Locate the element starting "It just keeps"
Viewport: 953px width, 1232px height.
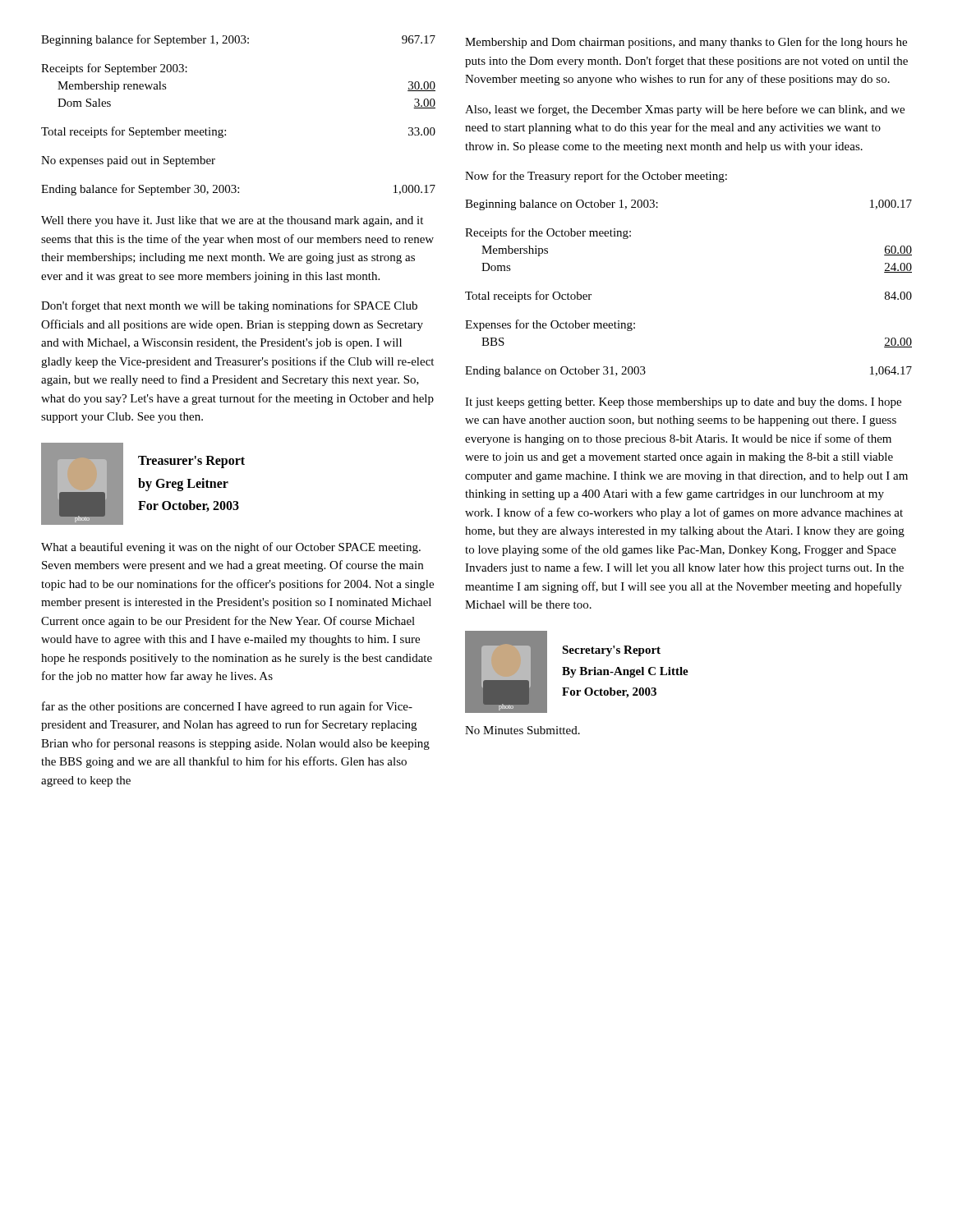[688, 503]
